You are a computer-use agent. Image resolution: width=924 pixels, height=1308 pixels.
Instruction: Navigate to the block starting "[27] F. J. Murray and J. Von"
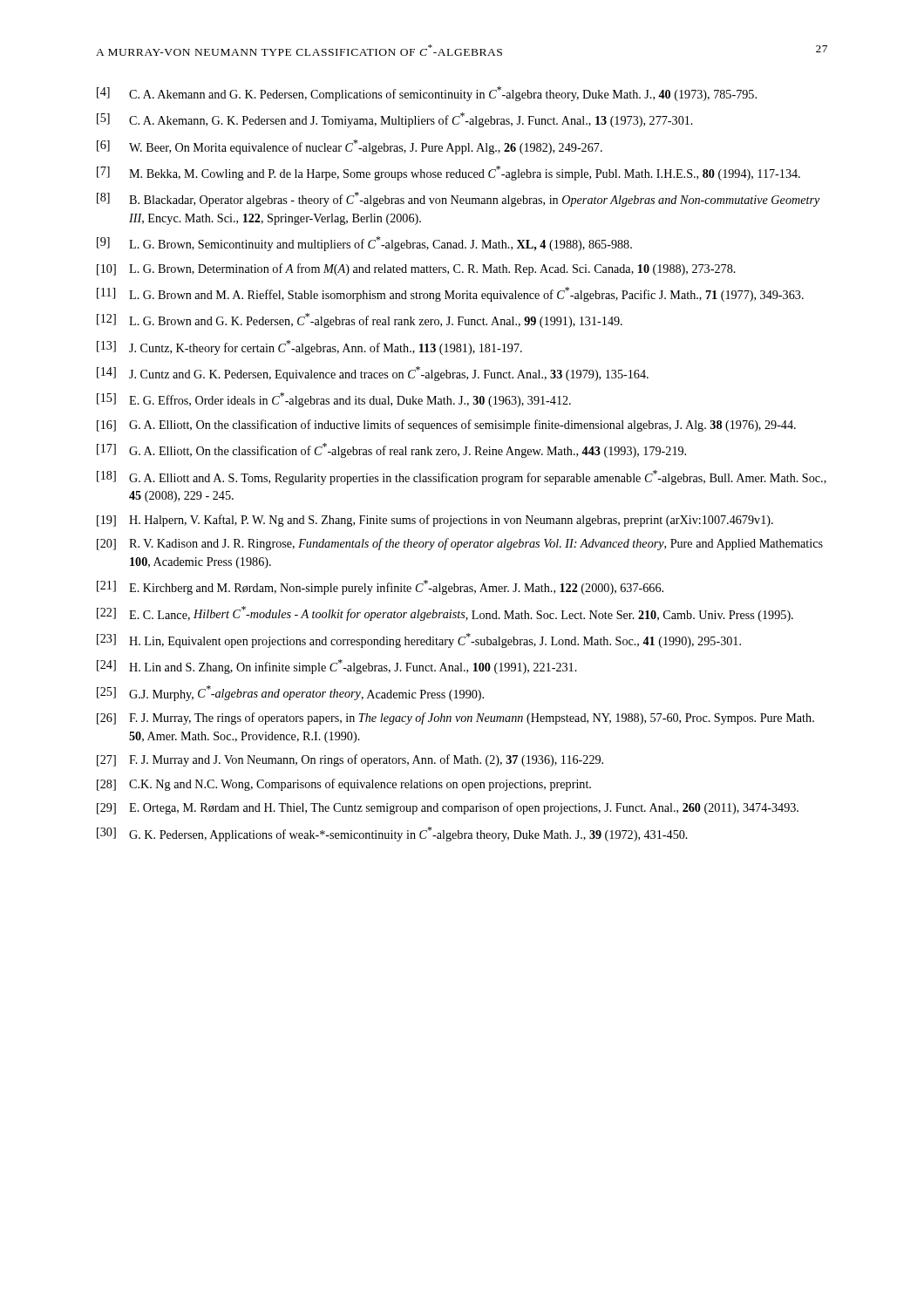462,760
